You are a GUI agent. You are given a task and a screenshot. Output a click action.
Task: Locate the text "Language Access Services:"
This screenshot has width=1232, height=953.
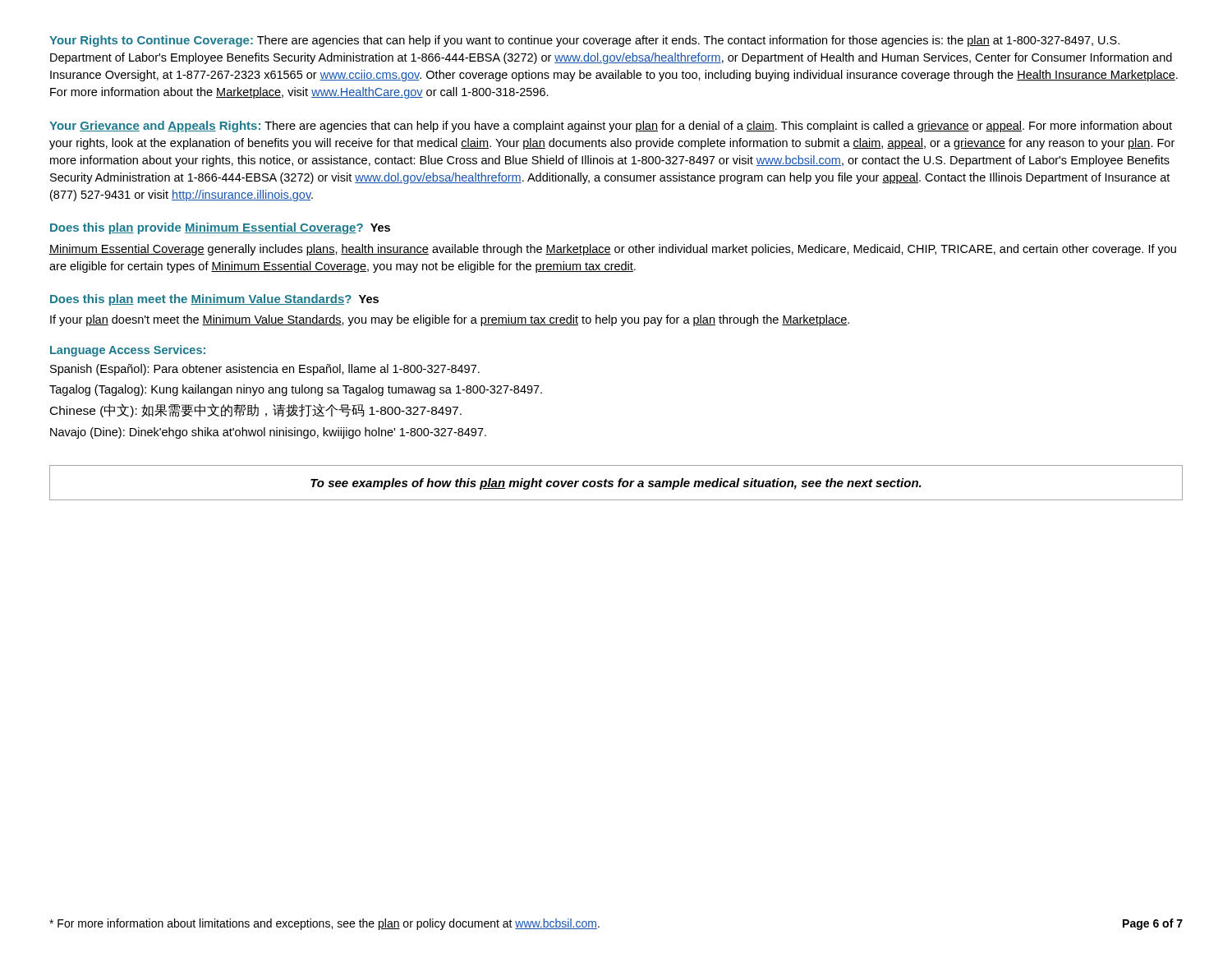coord(128,350)
